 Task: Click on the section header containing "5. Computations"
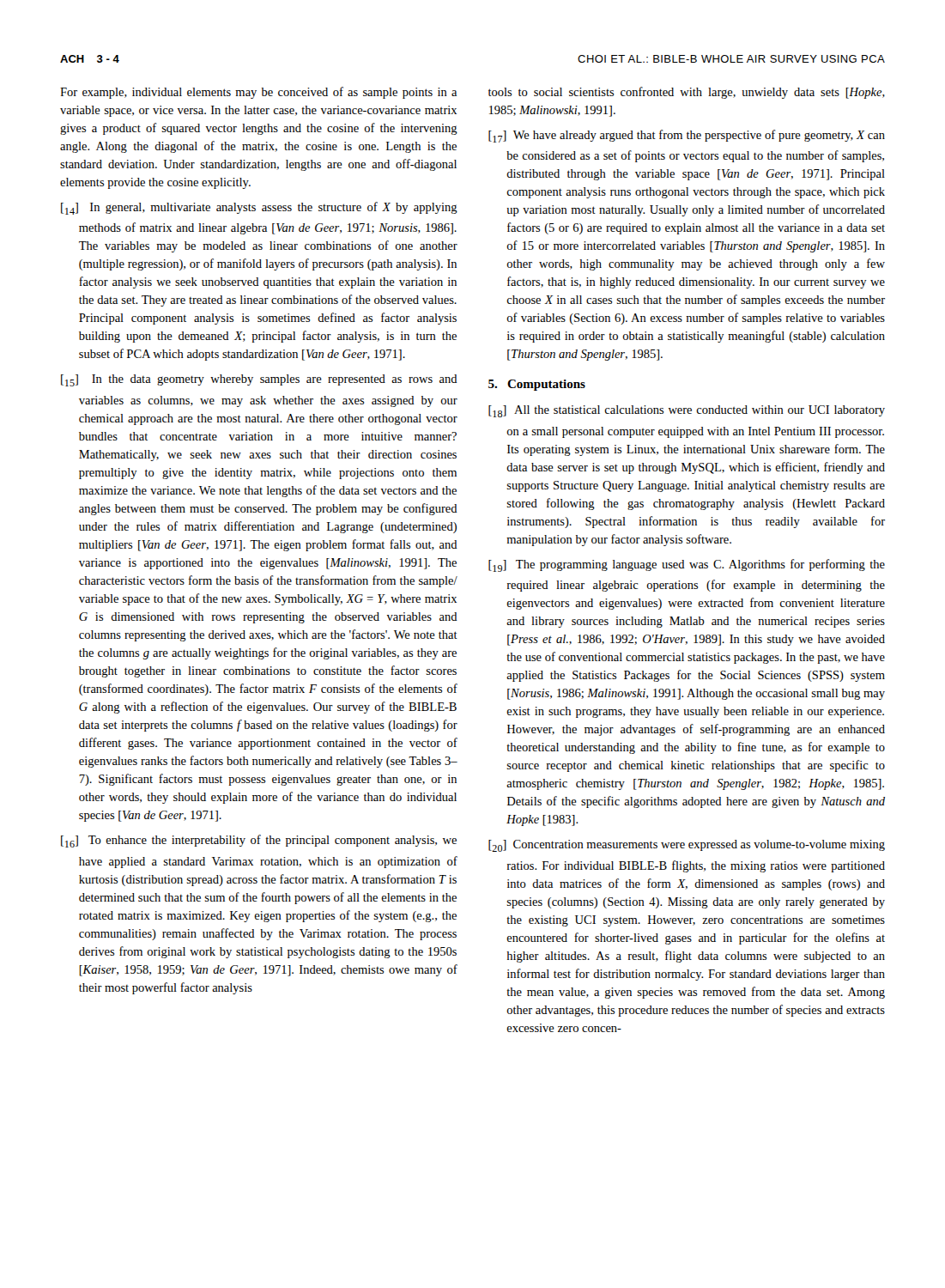pos(537,385)
